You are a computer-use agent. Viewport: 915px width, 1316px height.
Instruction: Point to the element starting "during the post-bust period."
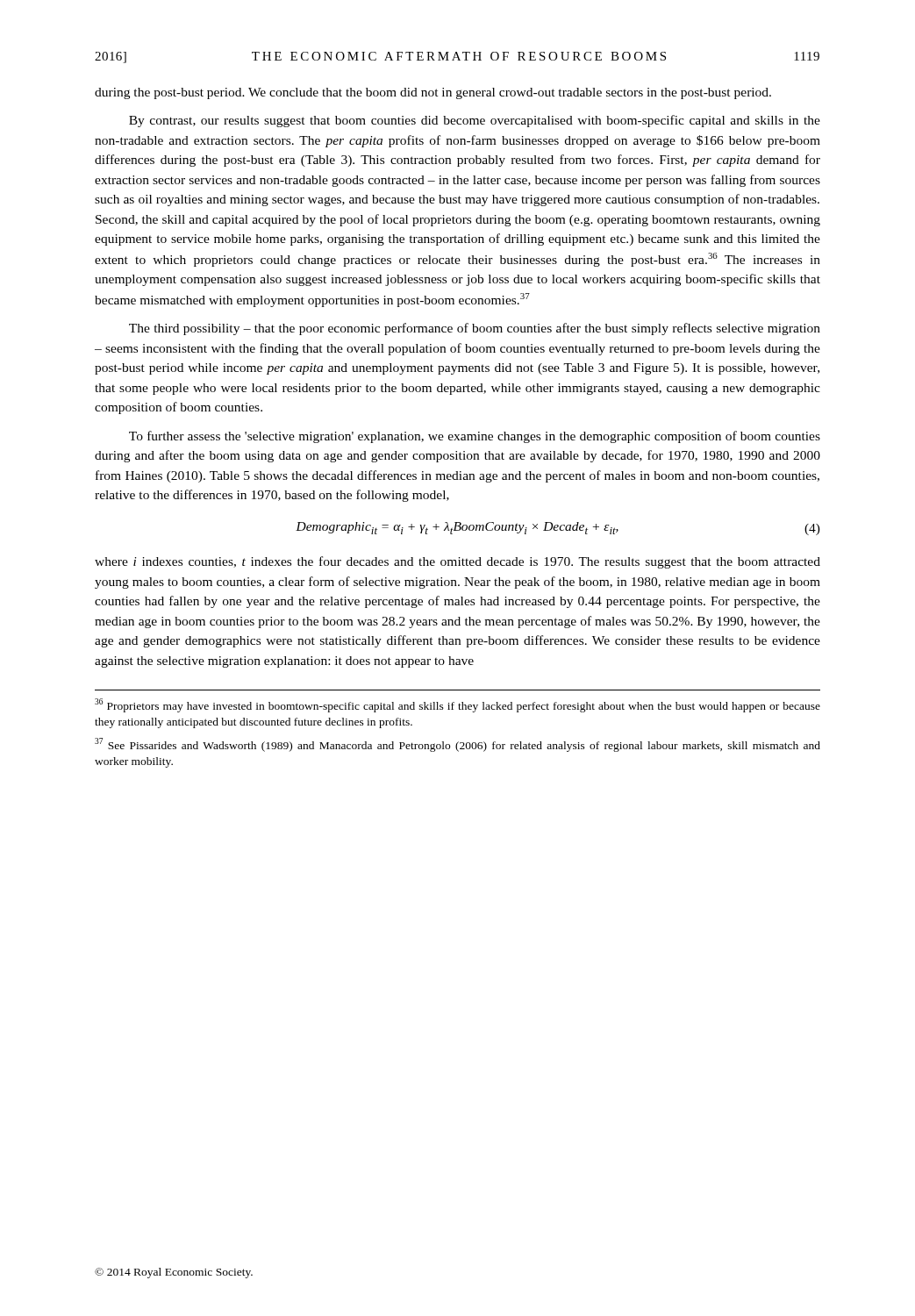pyautogui.click(x=433, y=91)
